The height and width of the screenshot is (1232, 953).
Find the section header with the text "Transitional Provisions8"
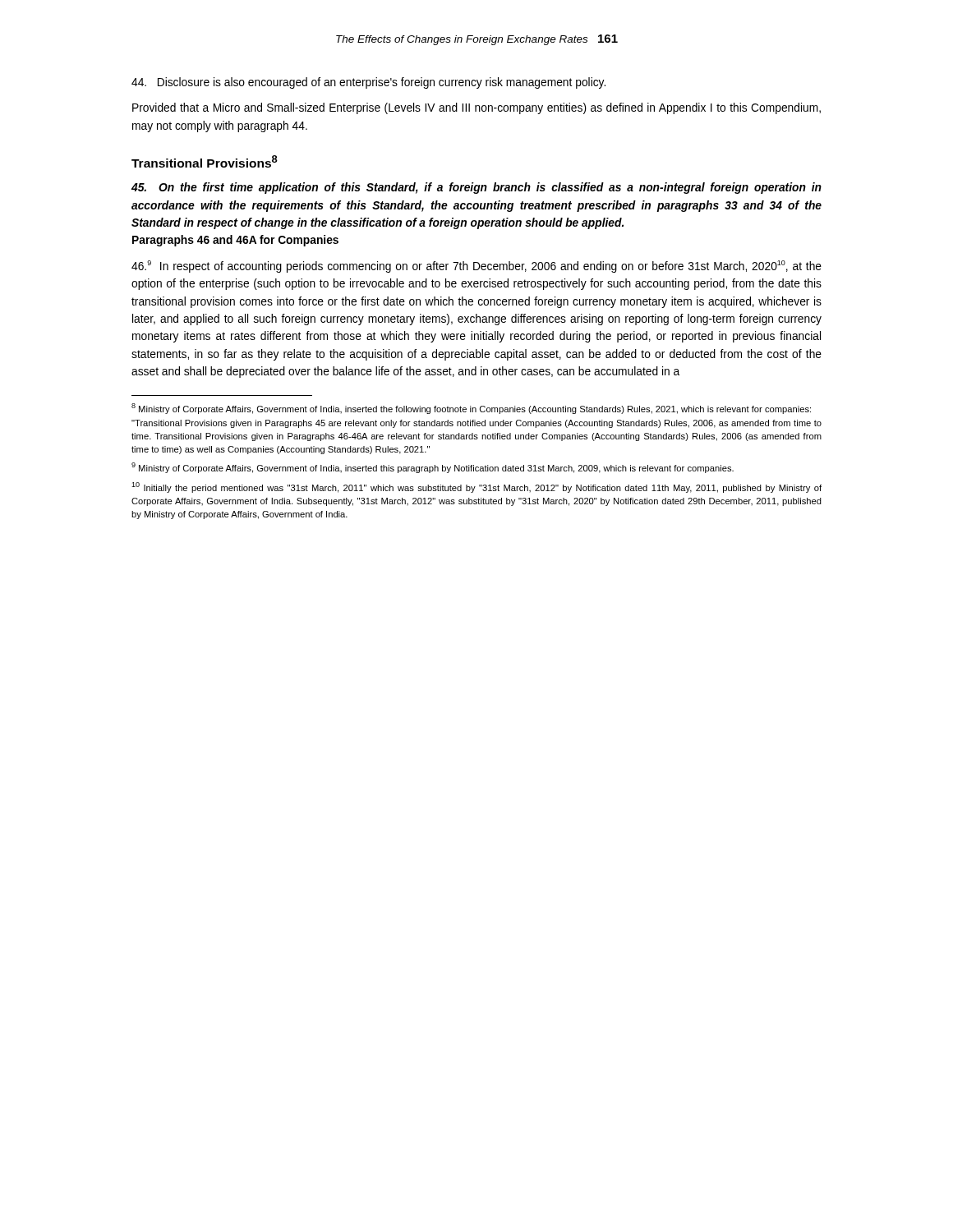tap(204, 162)
